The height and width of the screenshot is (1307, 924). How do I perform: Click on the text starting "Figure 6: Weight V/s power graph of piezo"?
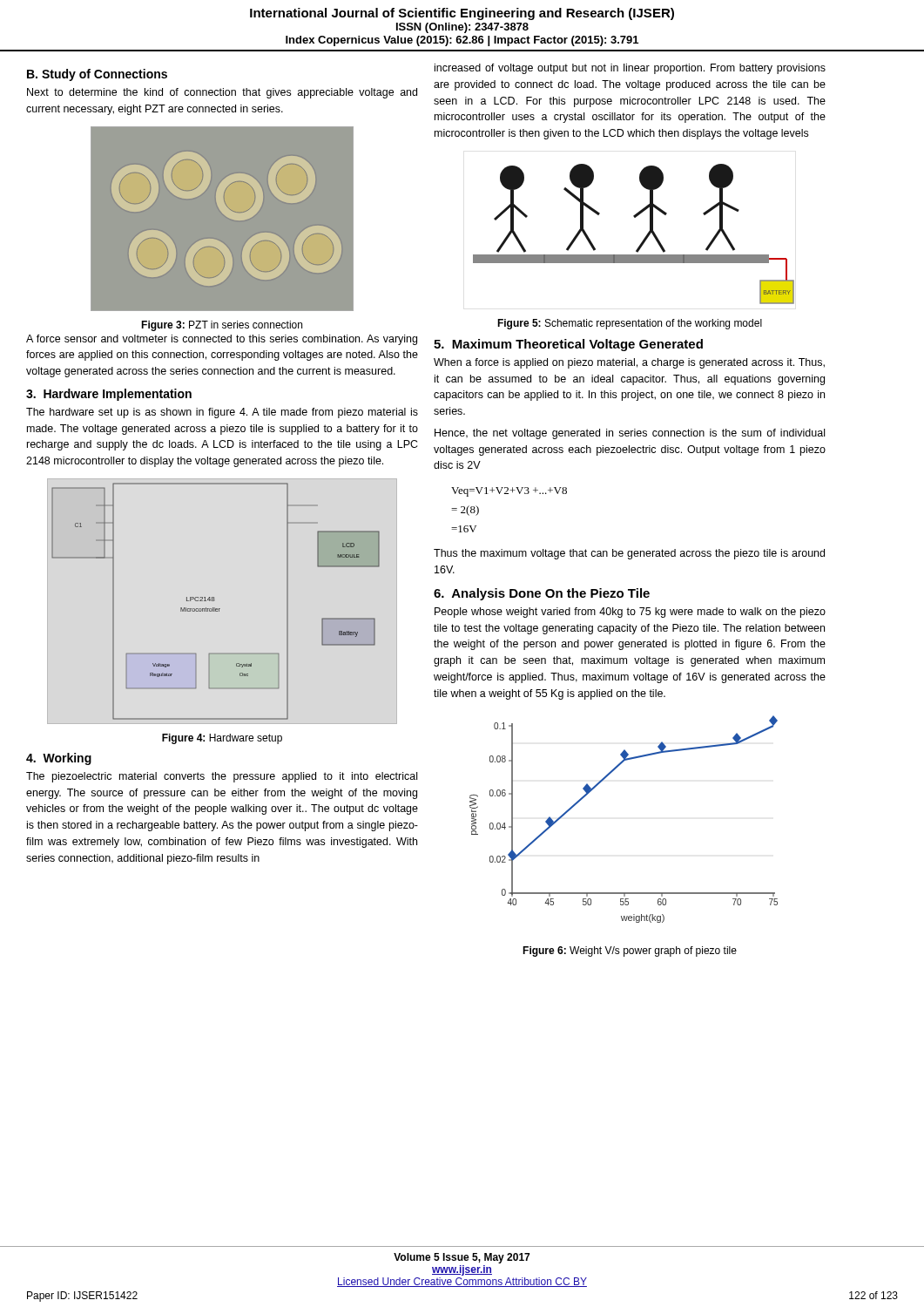[630, 951]
